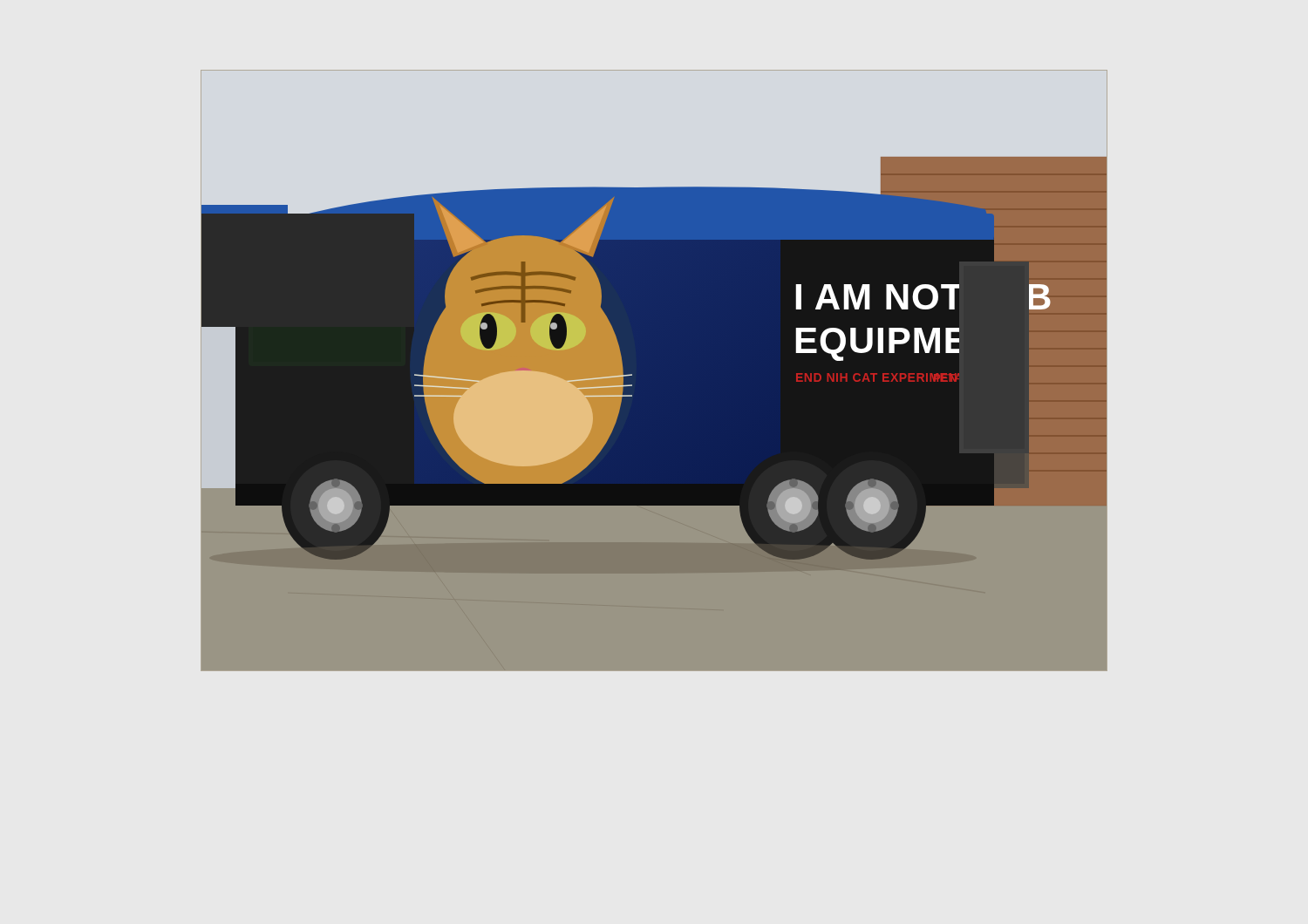Click on the photo

(x=654, y=370)
